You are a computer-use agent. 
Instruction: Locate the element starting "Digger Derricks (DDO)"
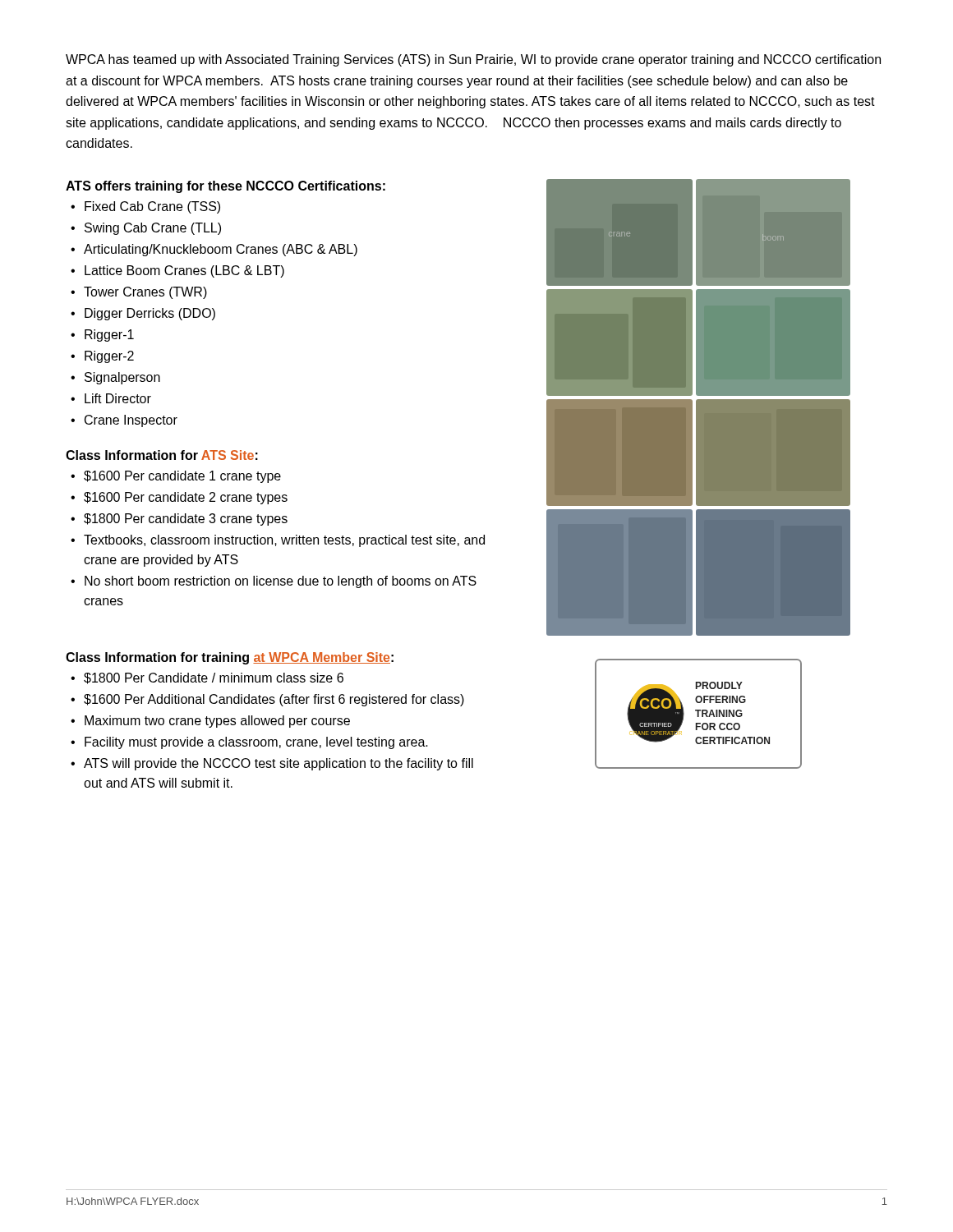(x=150, y=313)
